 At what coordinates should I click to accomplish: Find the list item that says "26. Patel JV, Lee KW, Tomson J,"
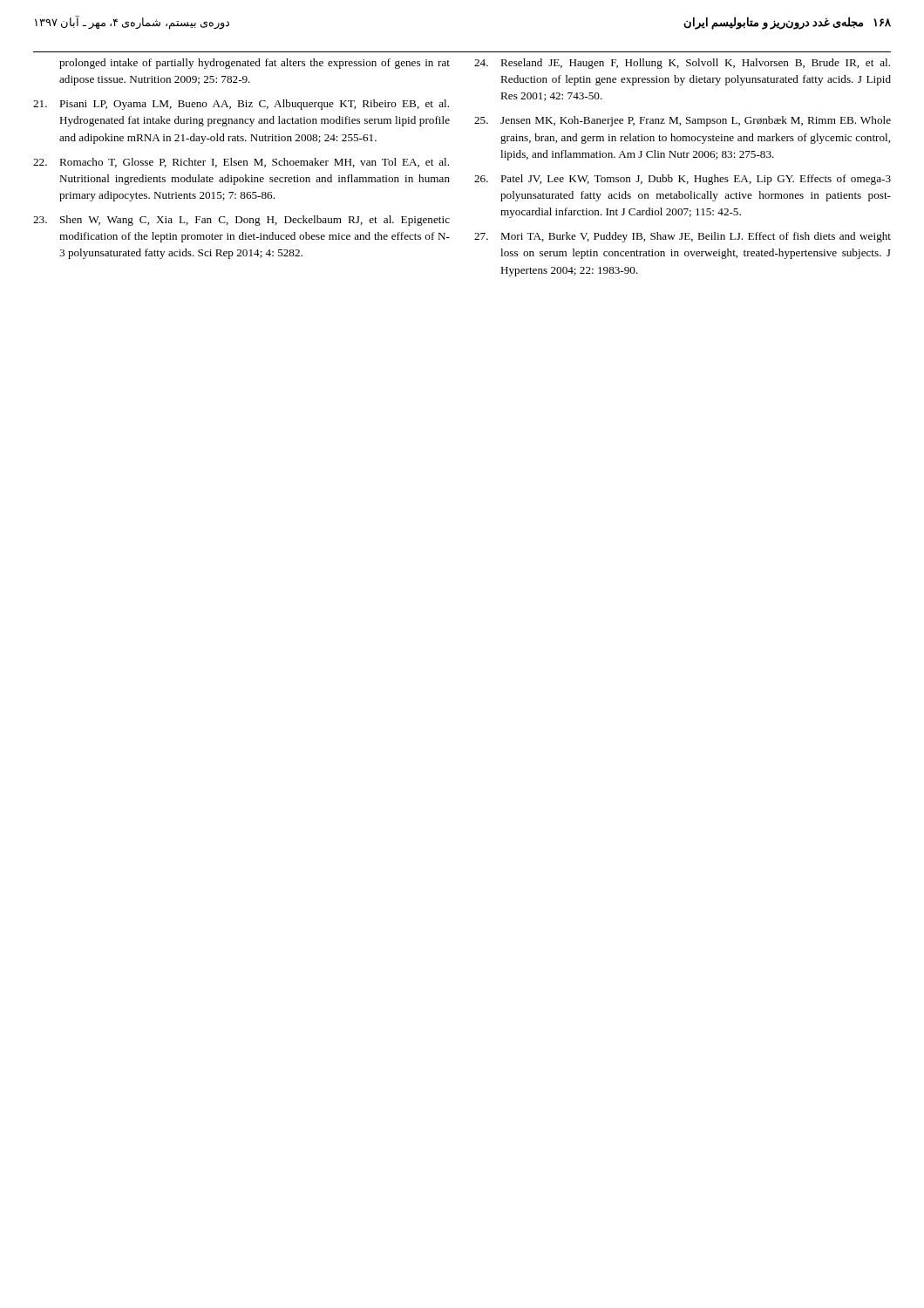tap(683, 195)
